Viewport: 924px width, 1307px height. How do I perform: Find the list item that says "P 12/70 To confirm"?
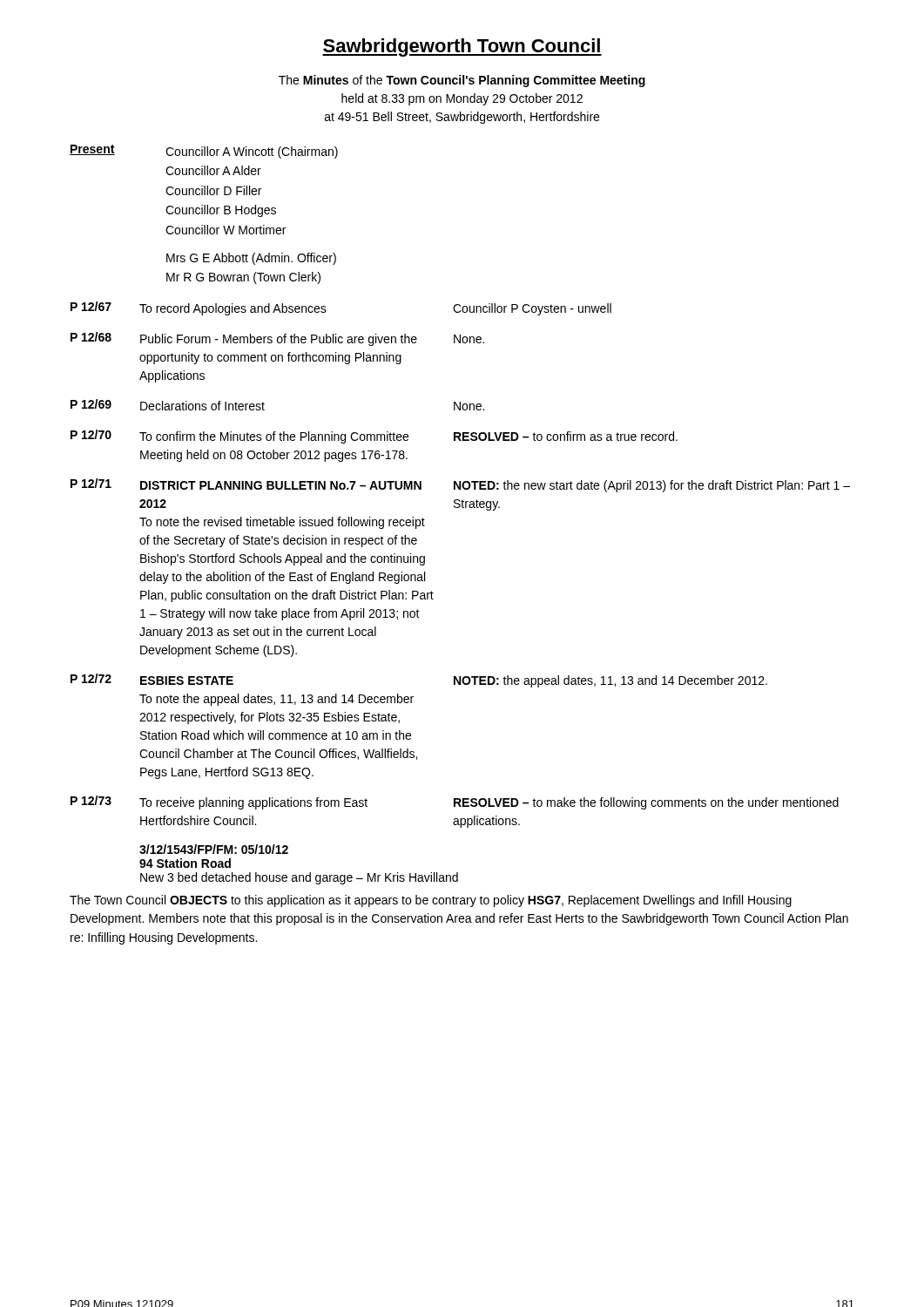coord(462,446)
